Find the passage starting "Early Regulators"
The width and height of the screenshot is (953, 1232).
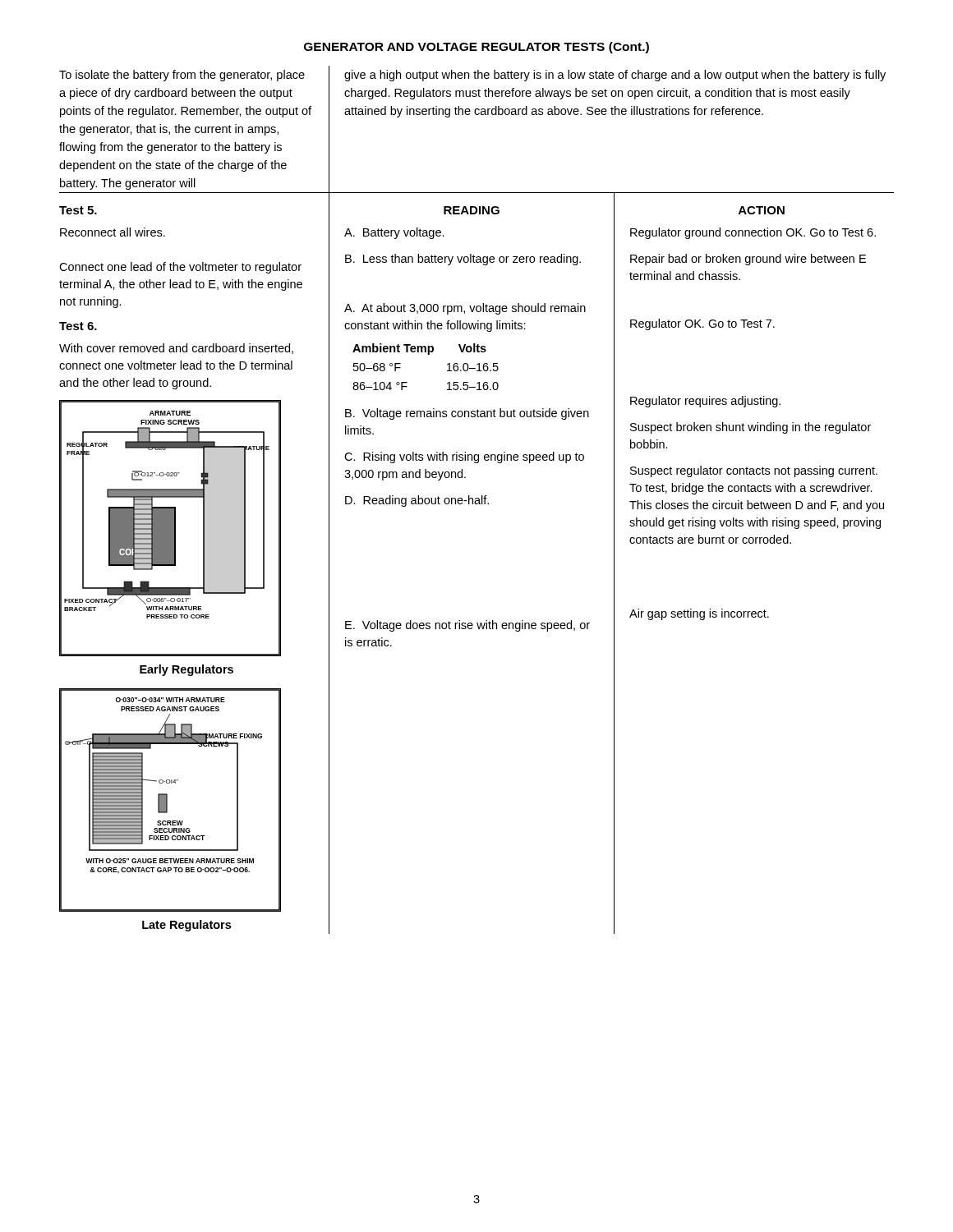pyautogui.click(x=187, y=669)
